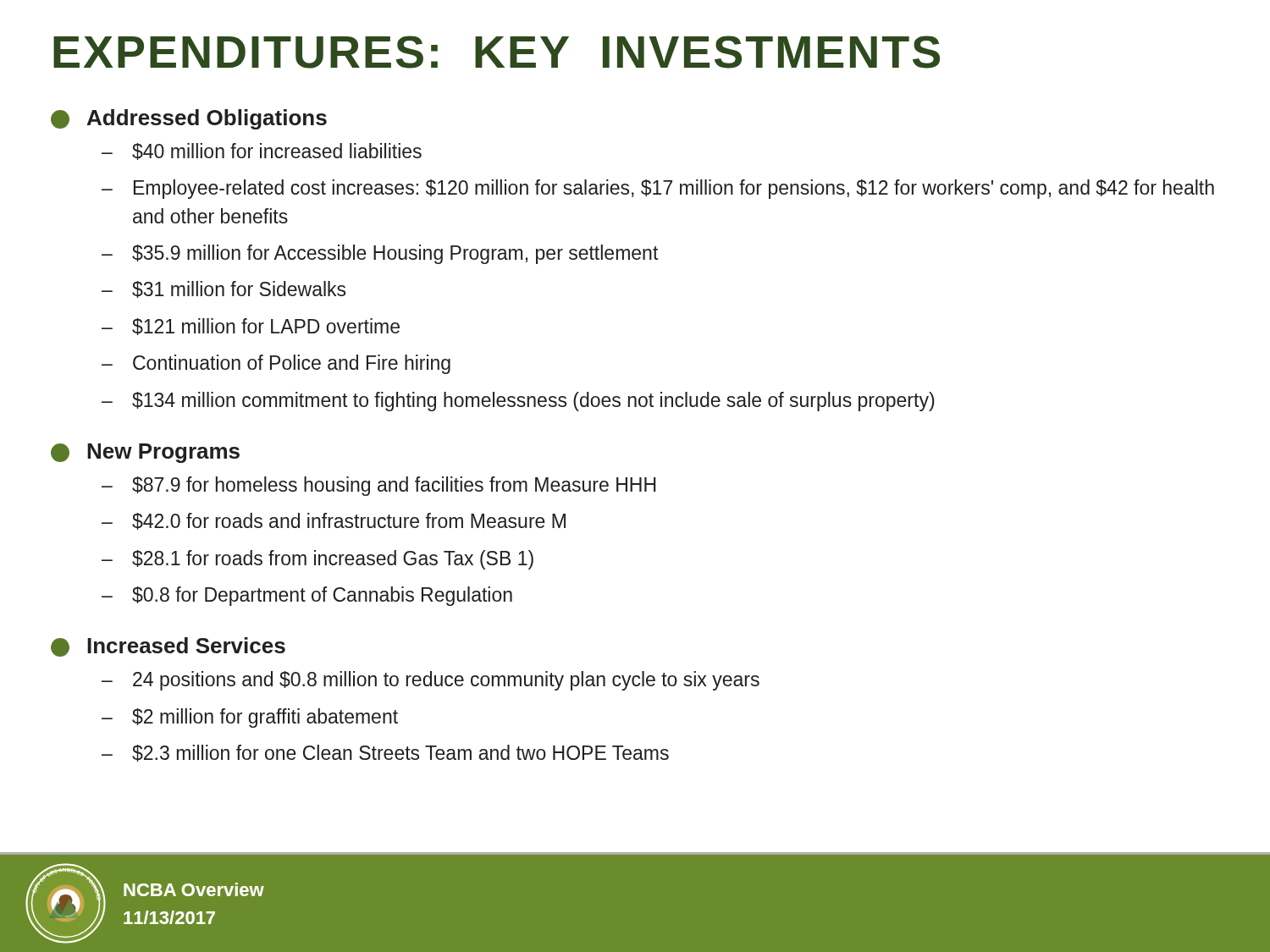
Task: Navigate to the element starting "–Employee-related cost increases:"
Action: (x=660, y=203)
